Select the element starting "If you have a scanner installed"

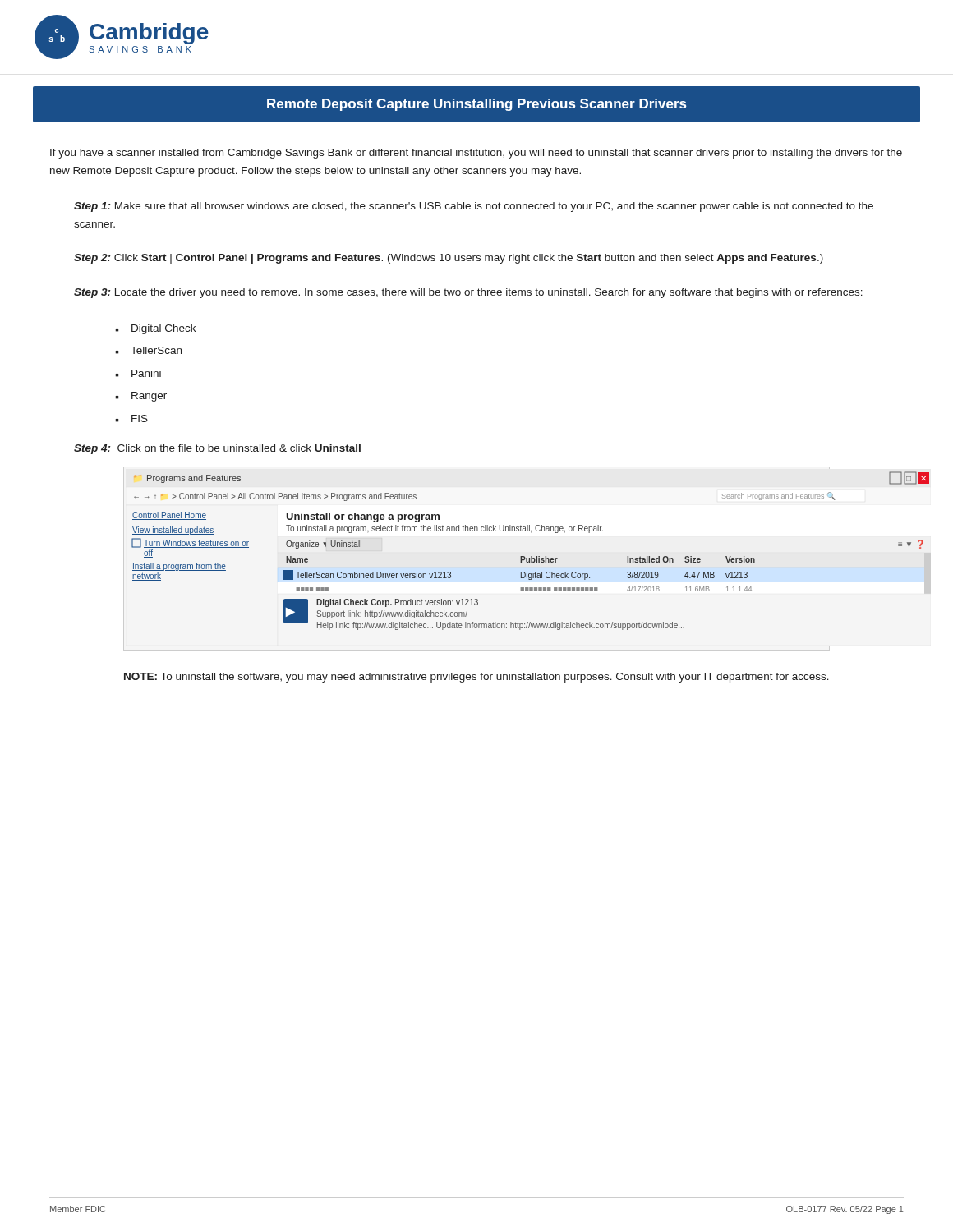pyautogui.click(x=476, y=161)
